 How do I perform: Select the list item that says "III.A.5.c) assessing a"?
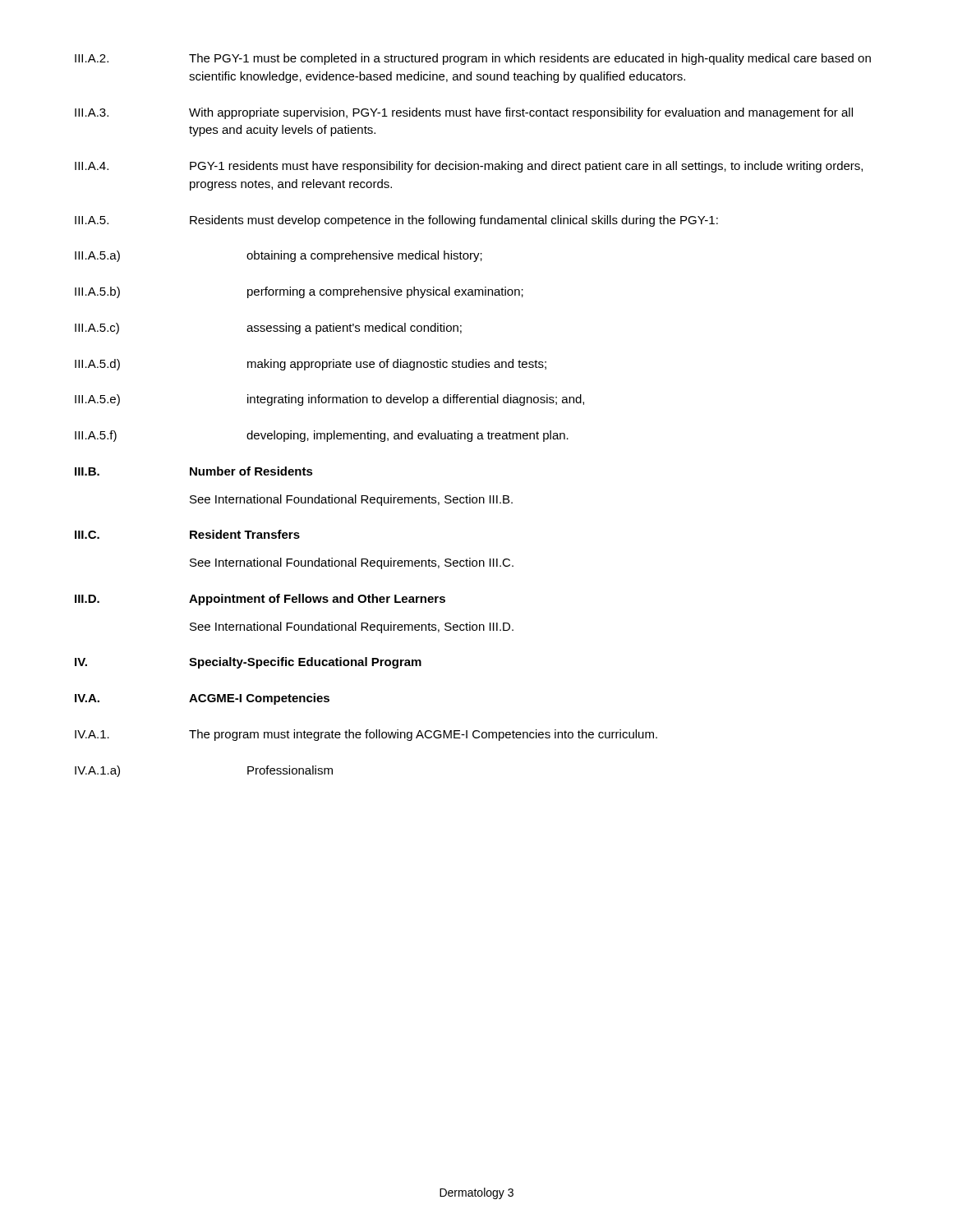click(268, 329)
